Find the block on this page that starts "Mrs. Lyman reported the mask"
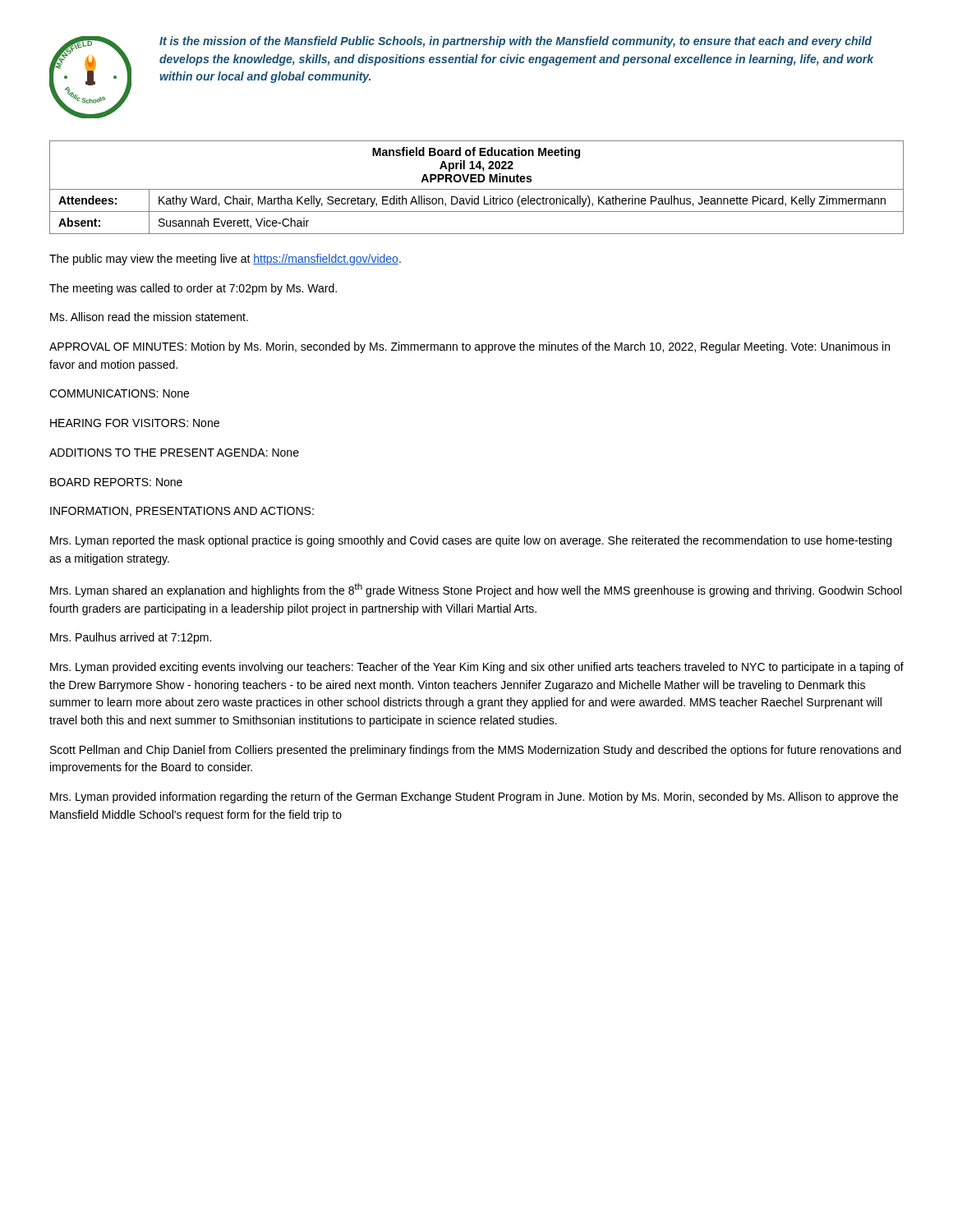Image resolution: width=953 pixels, height=1232 pixels. pyautogui.click(x=471, y=549)
